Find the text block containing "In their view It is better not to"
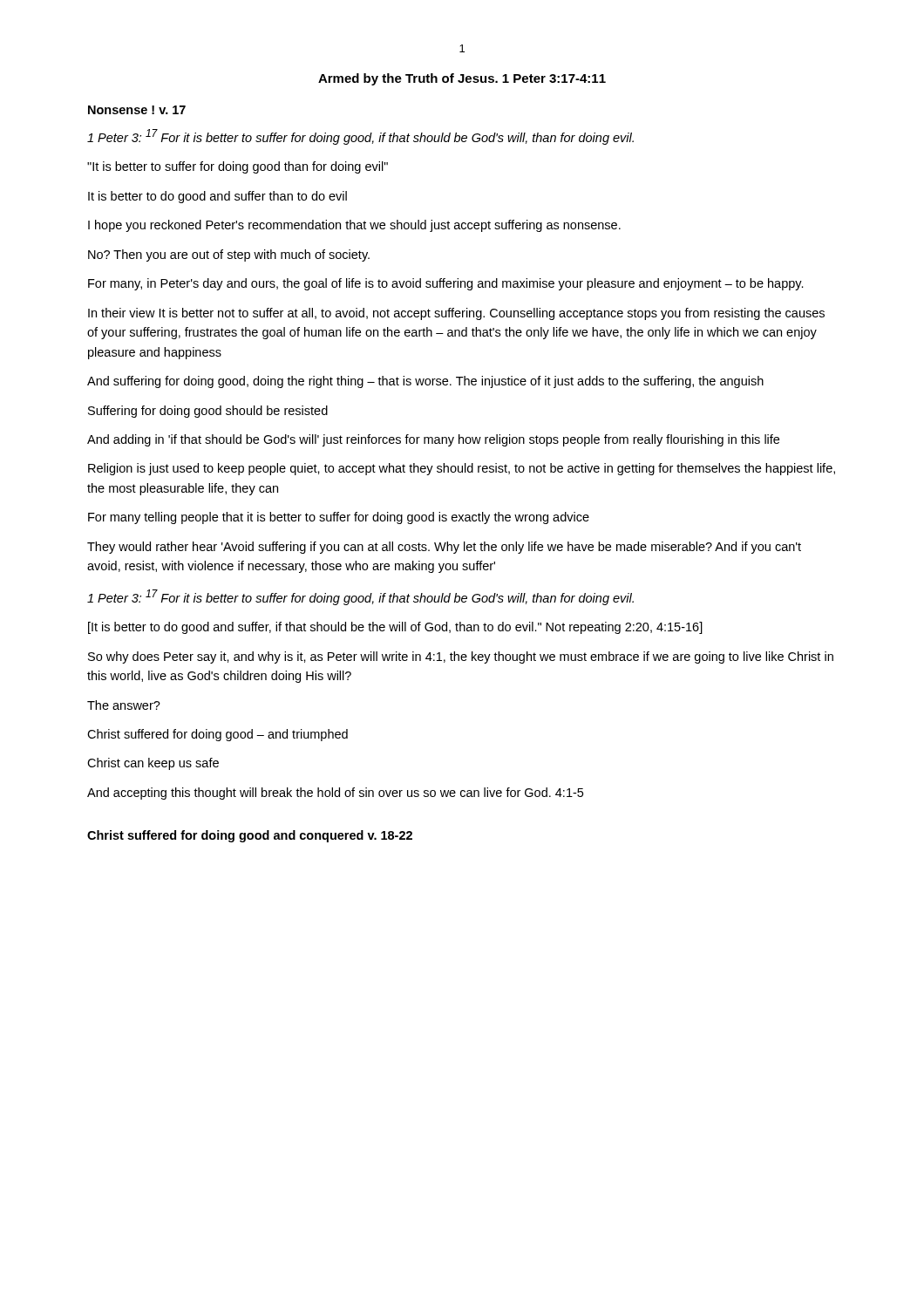Viewport: 924px width, 1308px height. point(456,332)
